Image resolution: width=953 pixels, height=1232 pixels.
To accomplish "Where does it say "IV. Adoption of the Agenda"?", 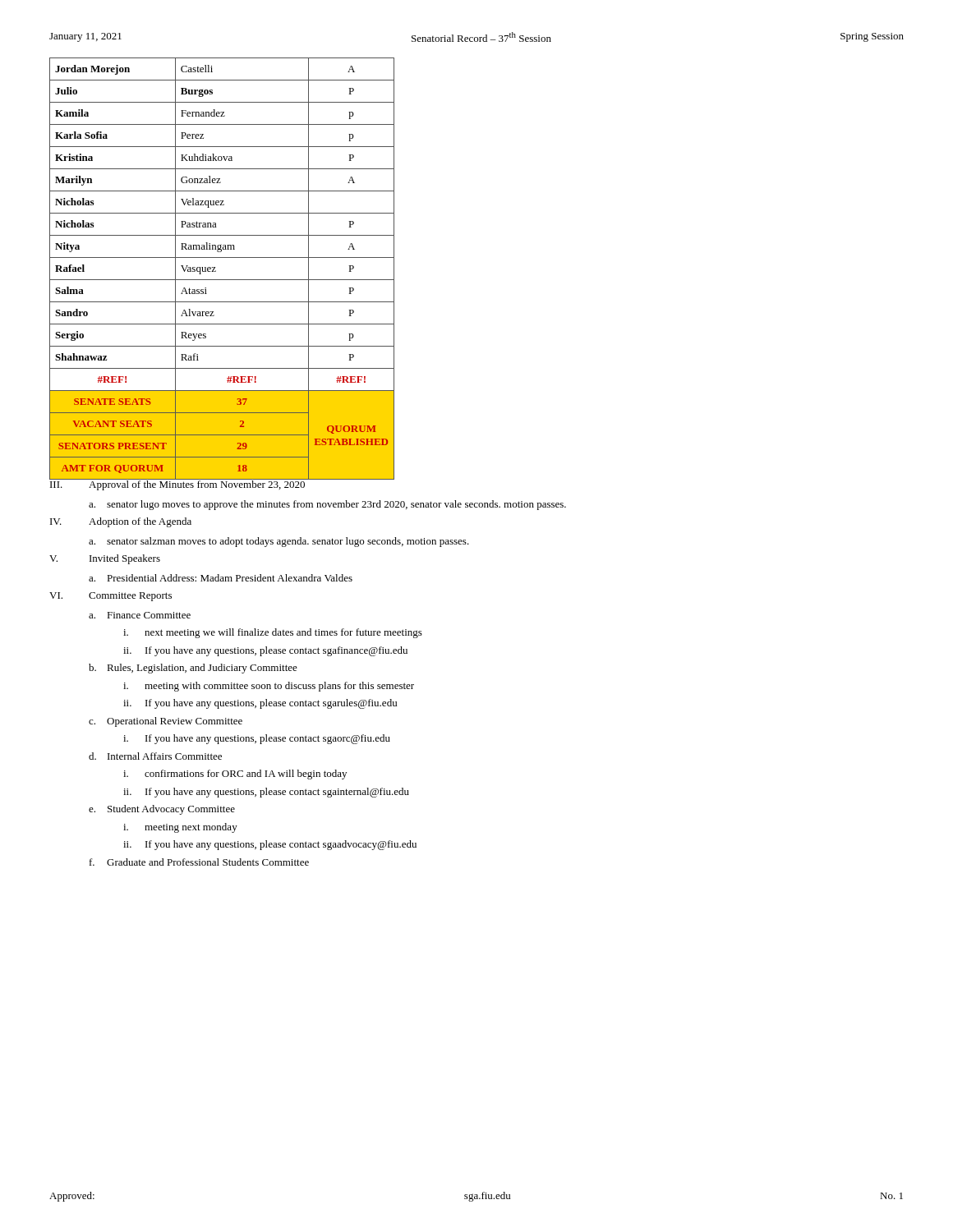I will 121,522.
